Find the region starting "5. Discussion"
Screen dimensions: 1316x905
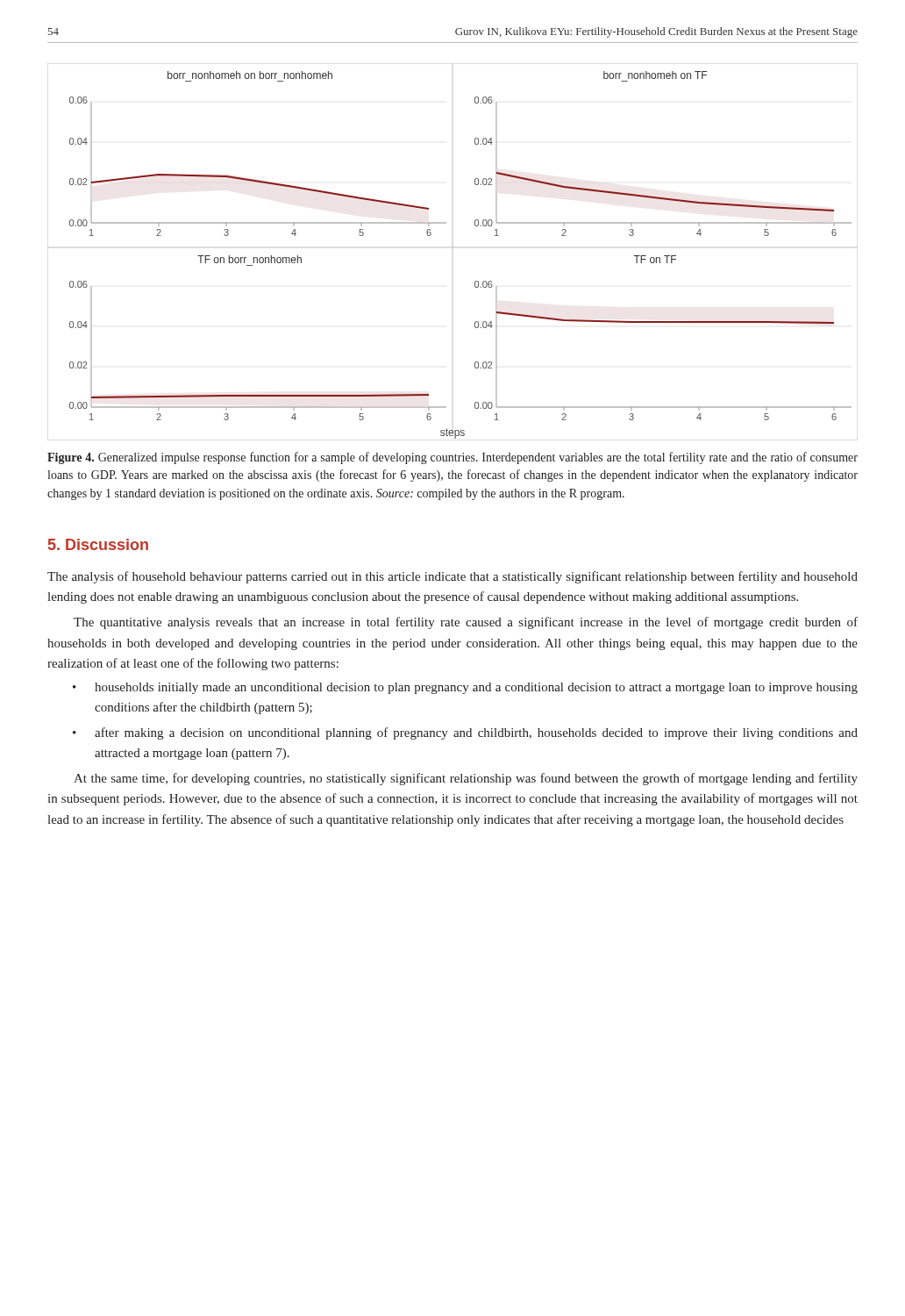[98, 545]
